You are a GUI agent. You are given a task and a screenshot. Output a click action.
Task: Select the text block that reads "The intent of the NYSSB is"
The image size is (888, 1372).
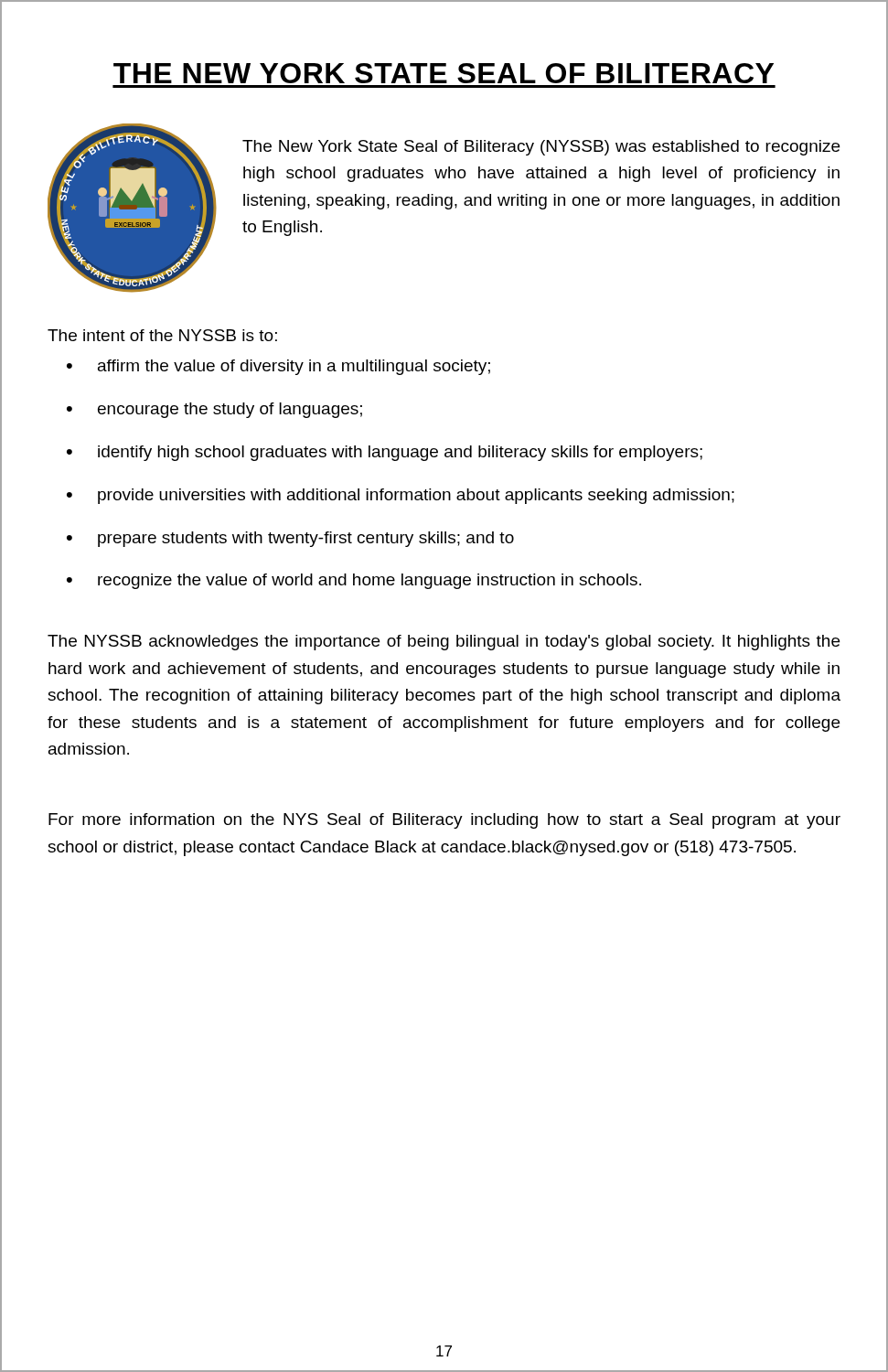[x=163, y=335]
